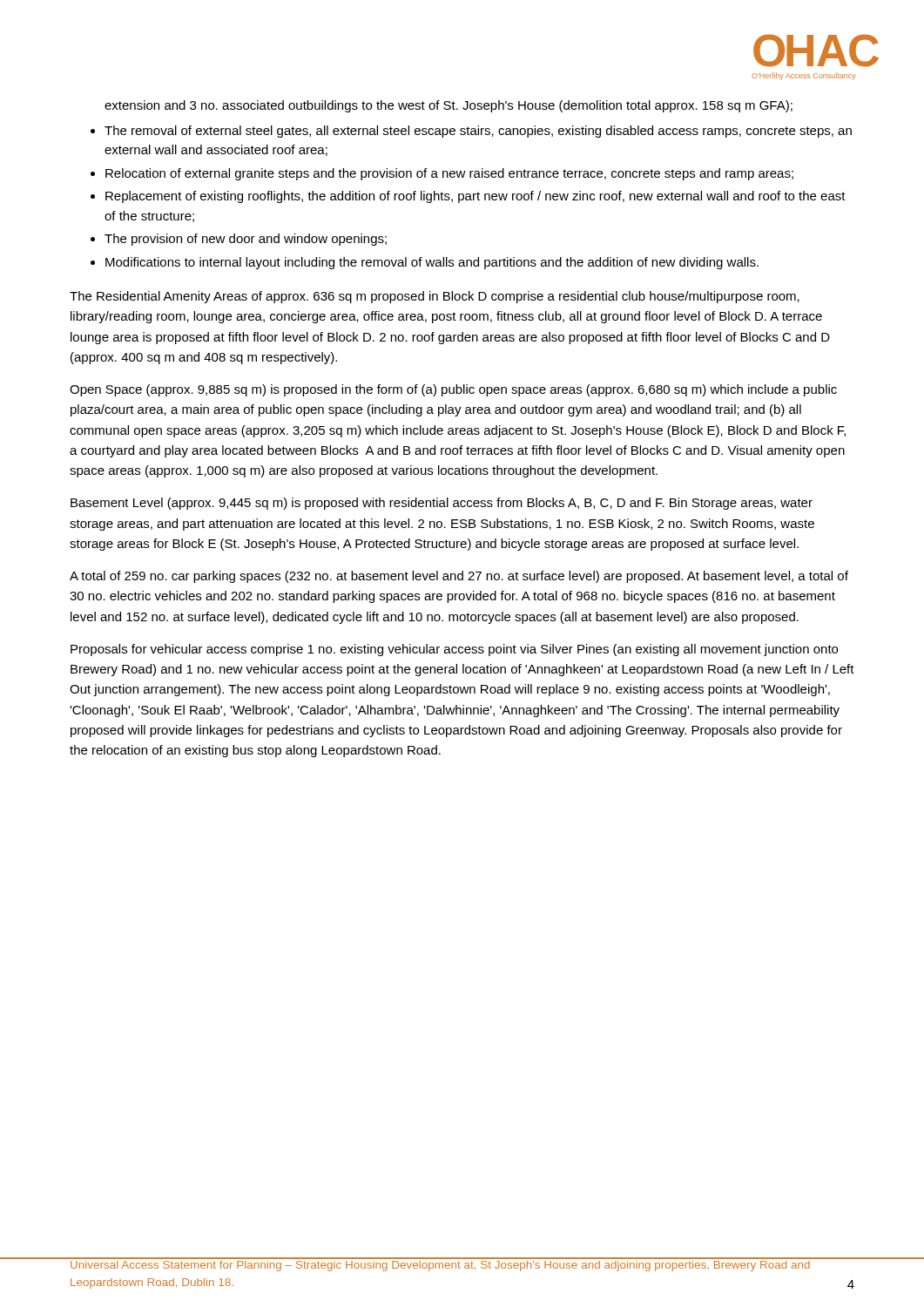
Task: Select the list item that reads "The provision of new door and window"
Action: 246,238
